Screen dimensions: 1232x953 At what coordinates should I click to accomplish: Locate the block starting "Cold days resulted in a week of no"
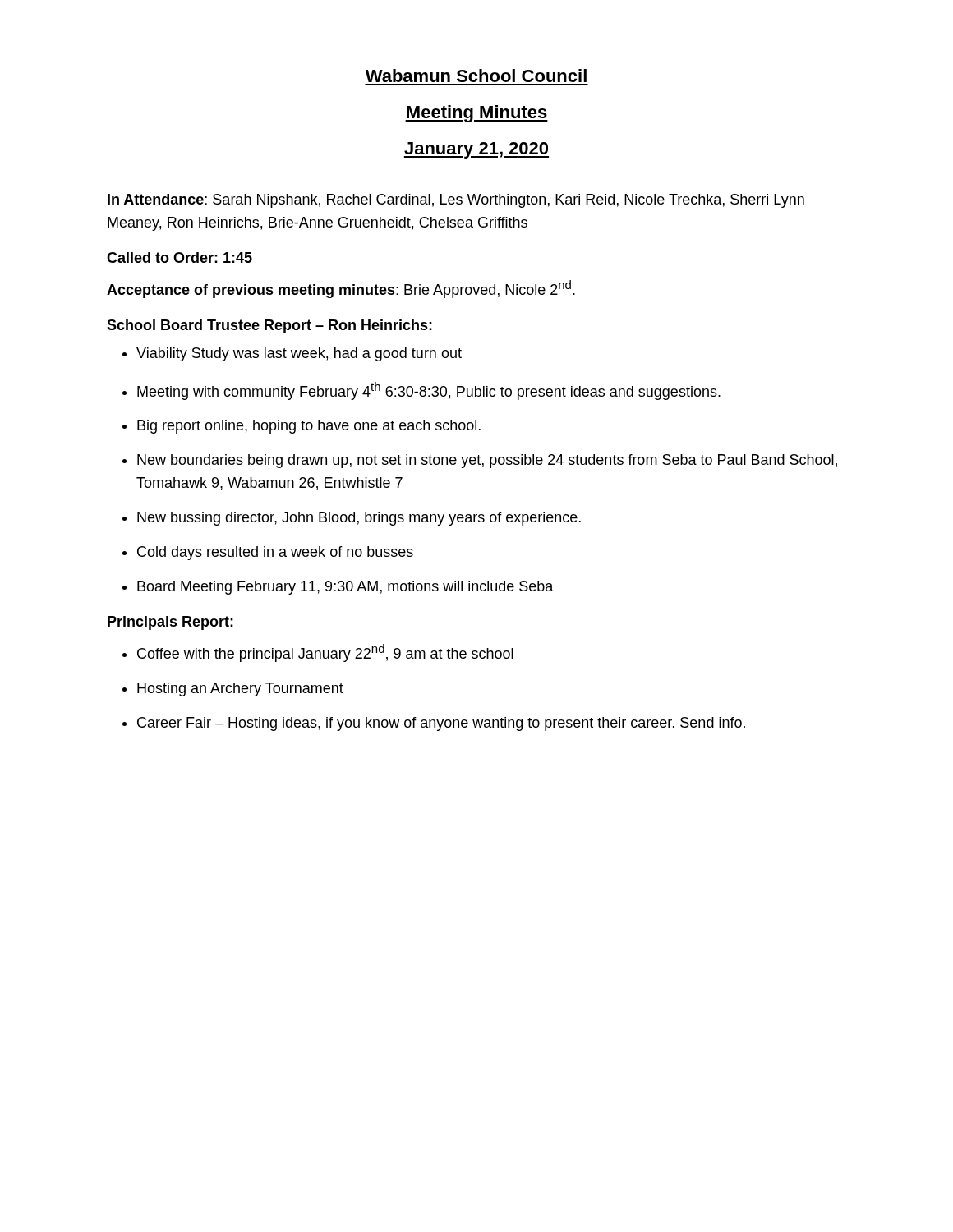tap(275, 552)
